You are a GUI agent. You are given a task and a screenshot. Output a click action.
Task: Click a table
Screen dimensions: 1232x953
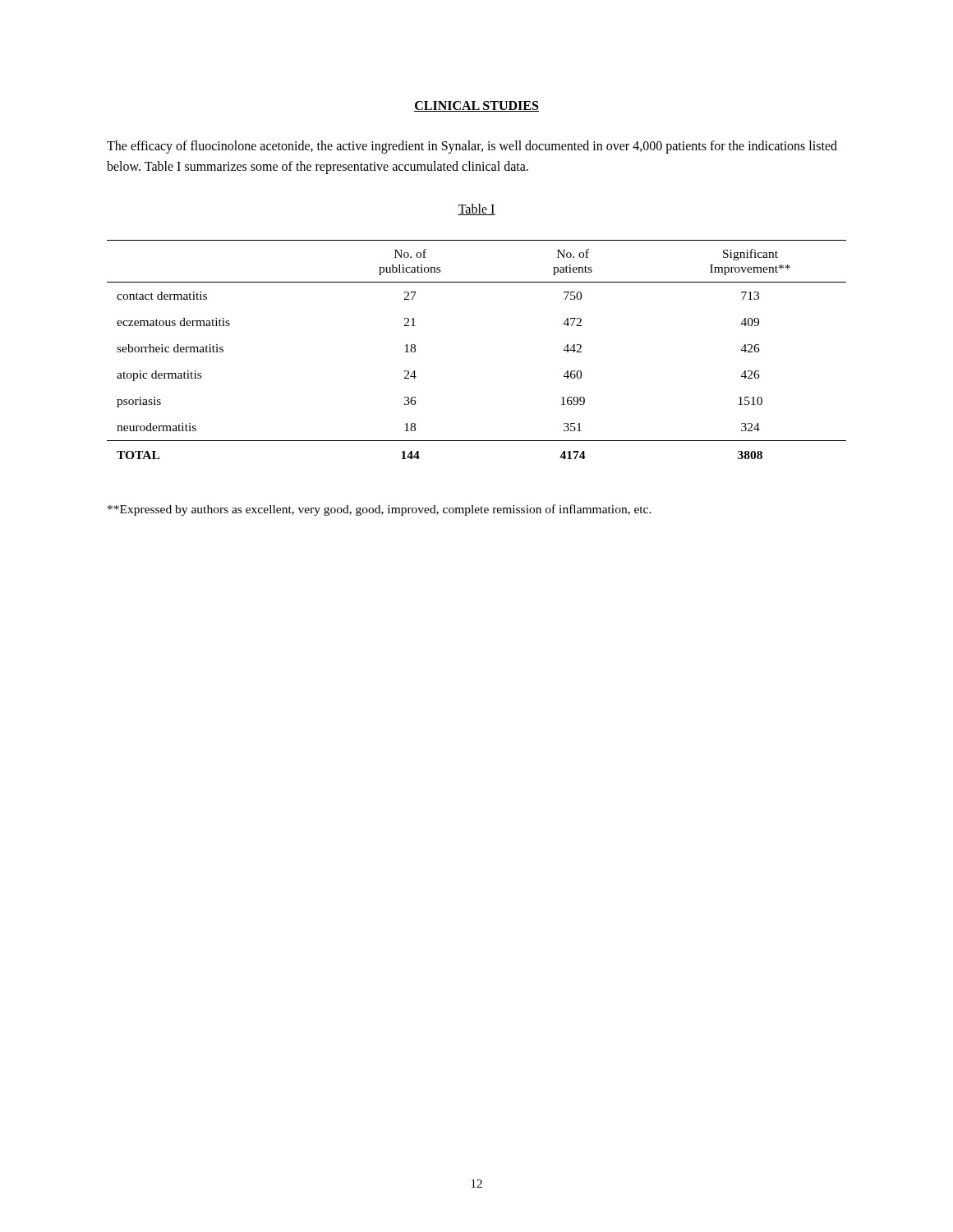coord(476,354)
